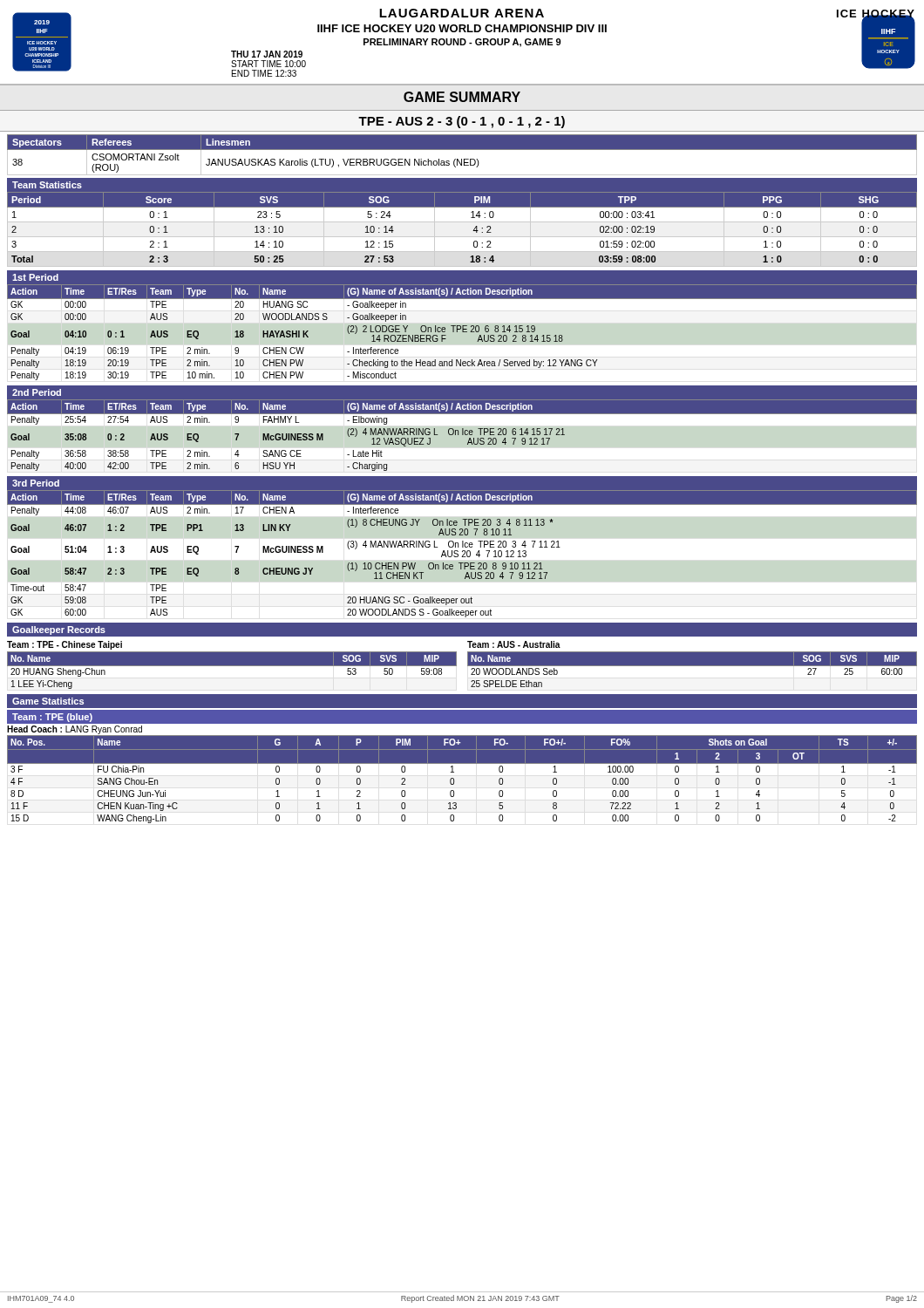Image resolution: width=924 pixels, height=1308 pixels.
Task: Click on the table containing "11 F"
Action: pyautogui.click(x=462, y=780)
